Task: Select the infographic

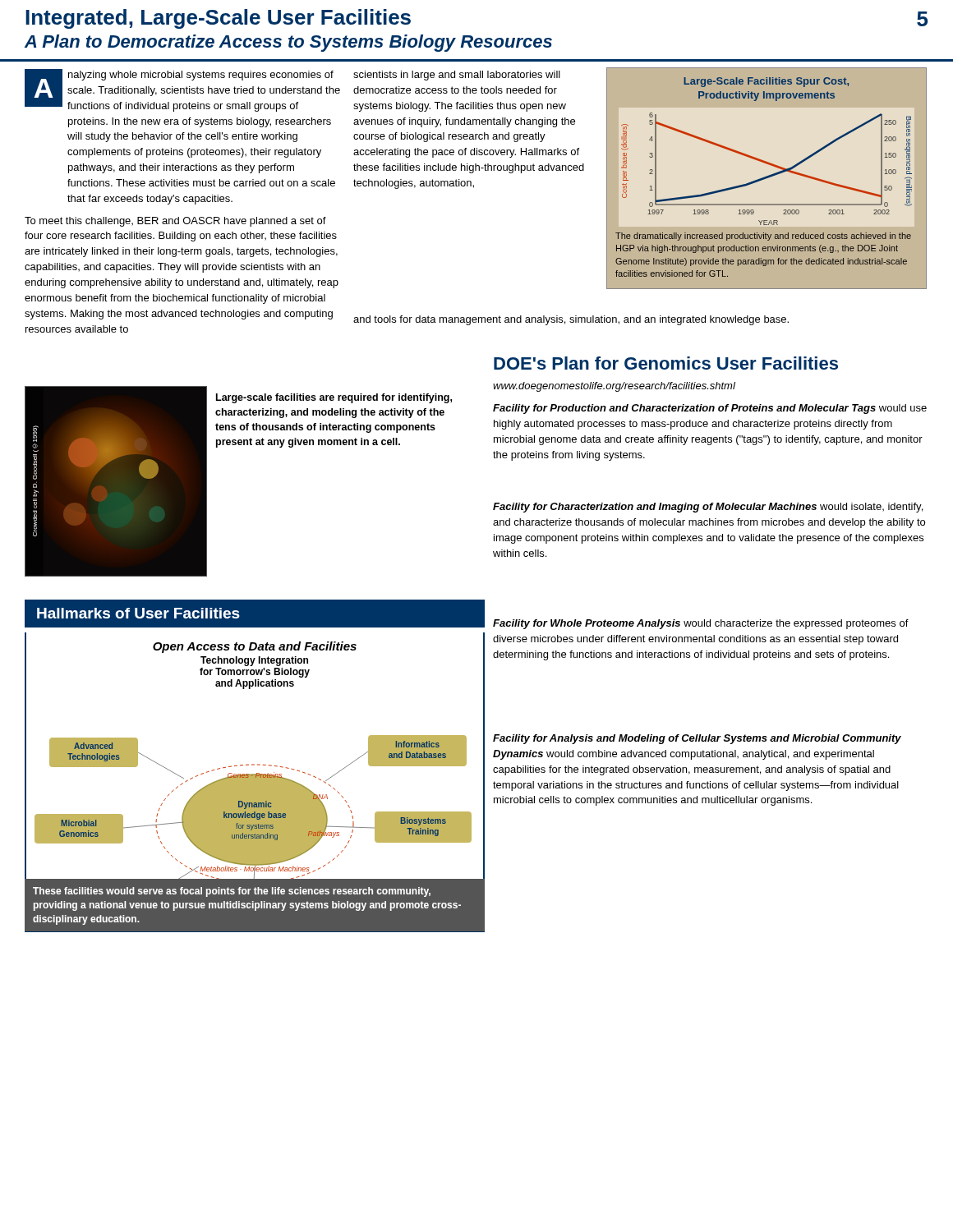Action: (x=255, y=782)
